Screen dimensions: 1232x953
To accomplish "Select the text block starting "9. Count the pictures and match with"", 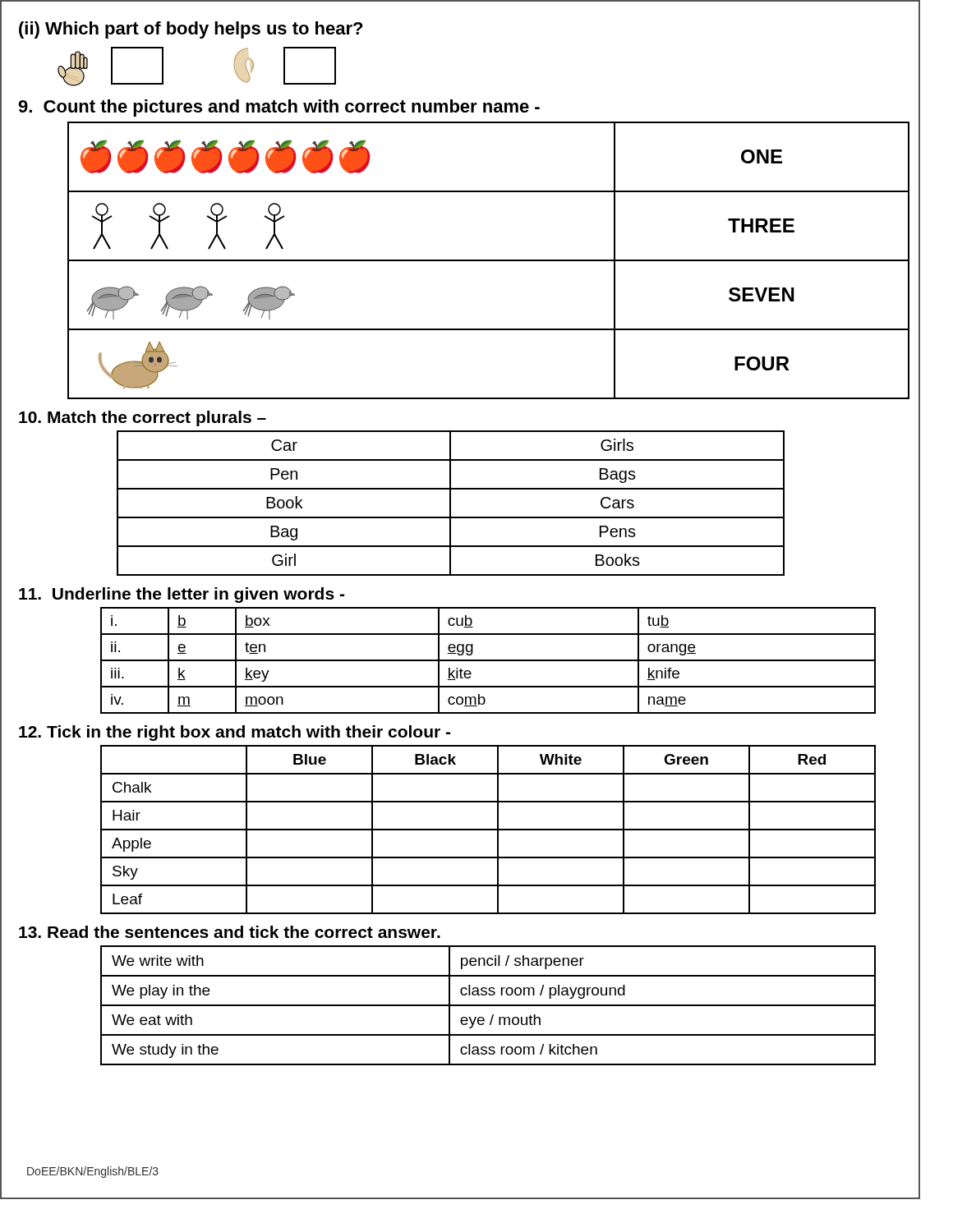I will coord(279,106).
